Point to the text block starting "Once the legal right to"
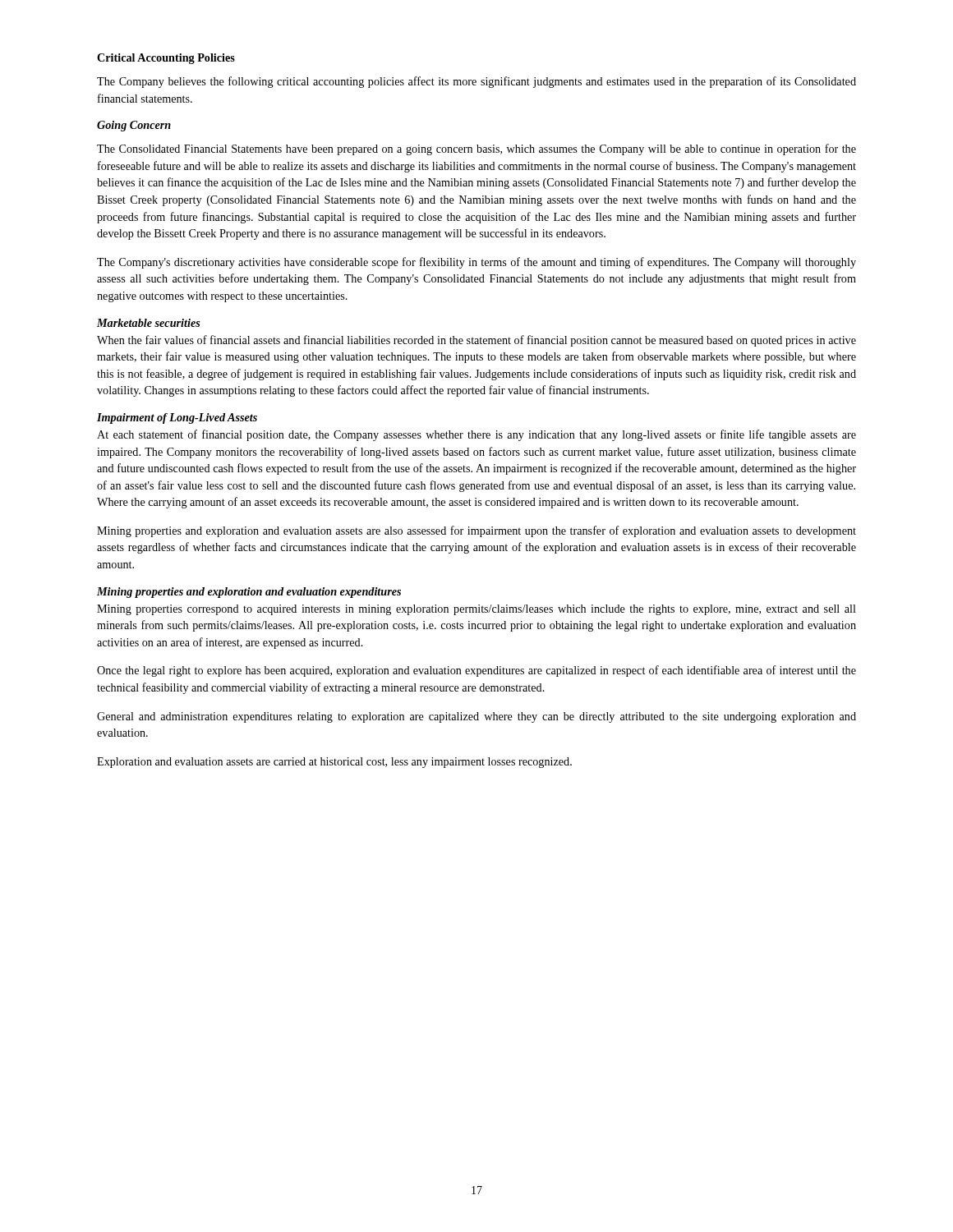The height and width of the screenshot is (1232, 953). pos(476,679)
